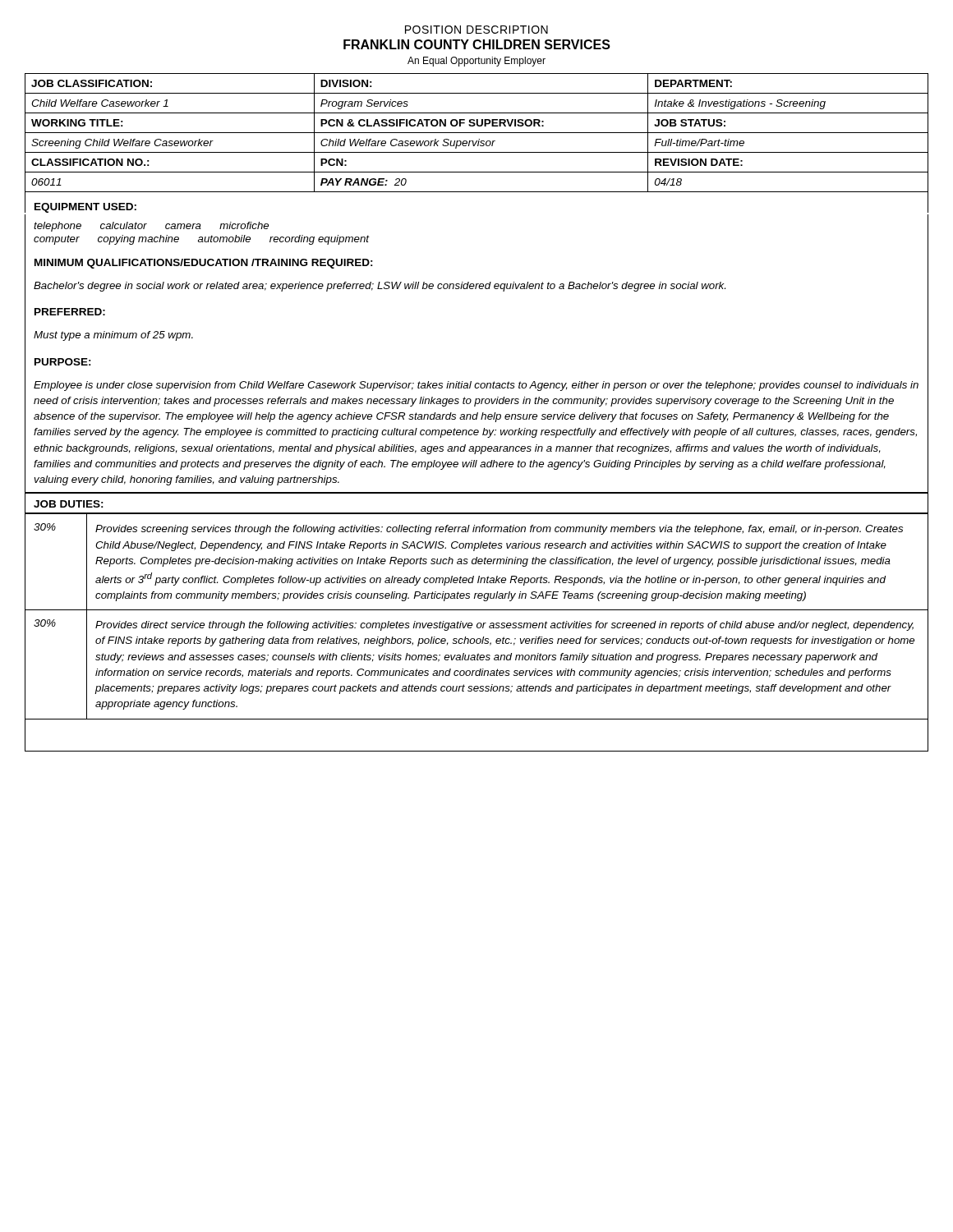Where does it say "MINIMUM QUALIFICATIONS/EDUCATION /TRAINING REQUIRED:"?

click(204, 264)
